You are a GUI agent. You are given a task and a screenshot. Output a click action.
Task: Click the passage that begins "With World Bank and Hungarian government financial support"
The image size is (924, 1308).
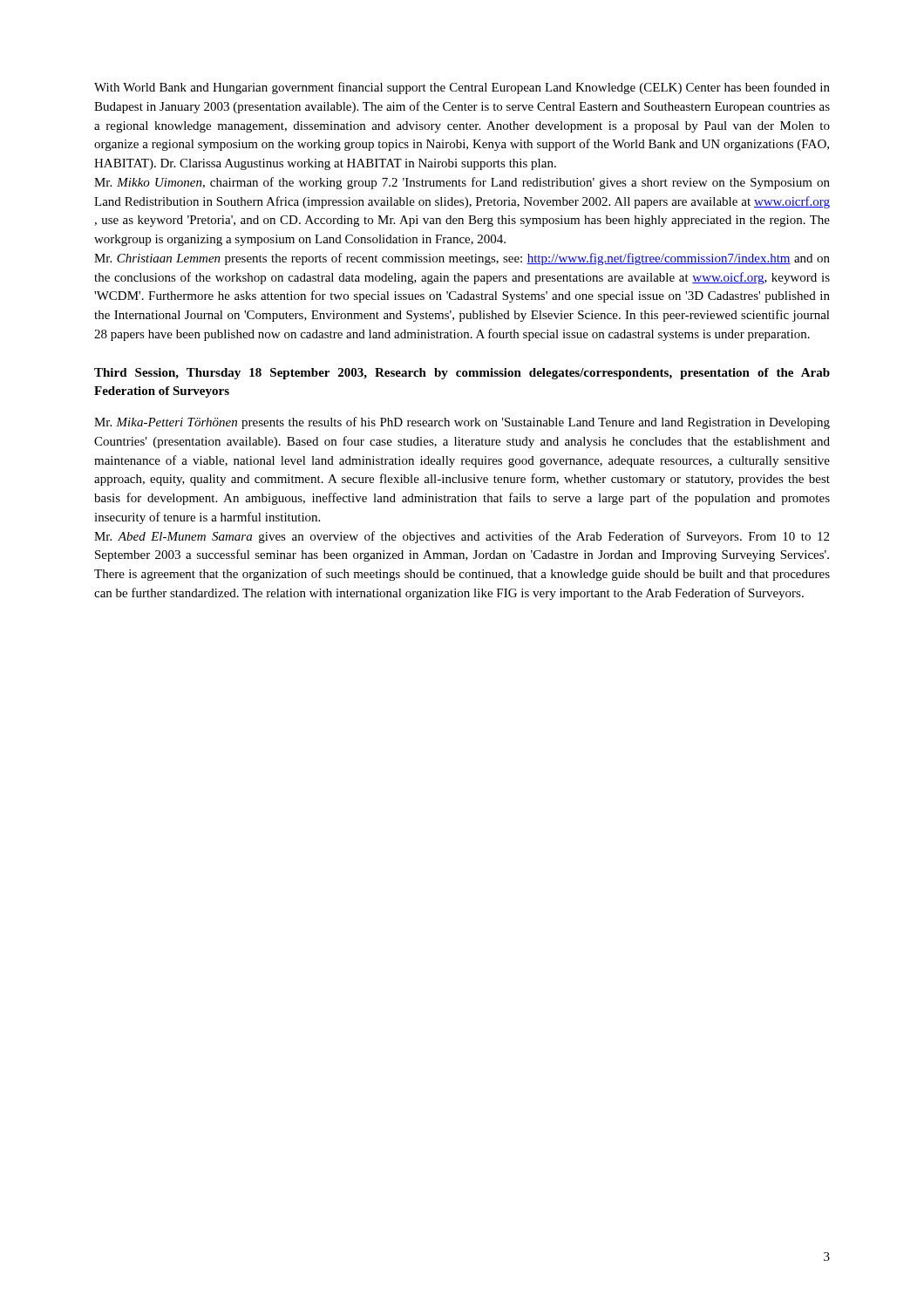click(462, 211)
